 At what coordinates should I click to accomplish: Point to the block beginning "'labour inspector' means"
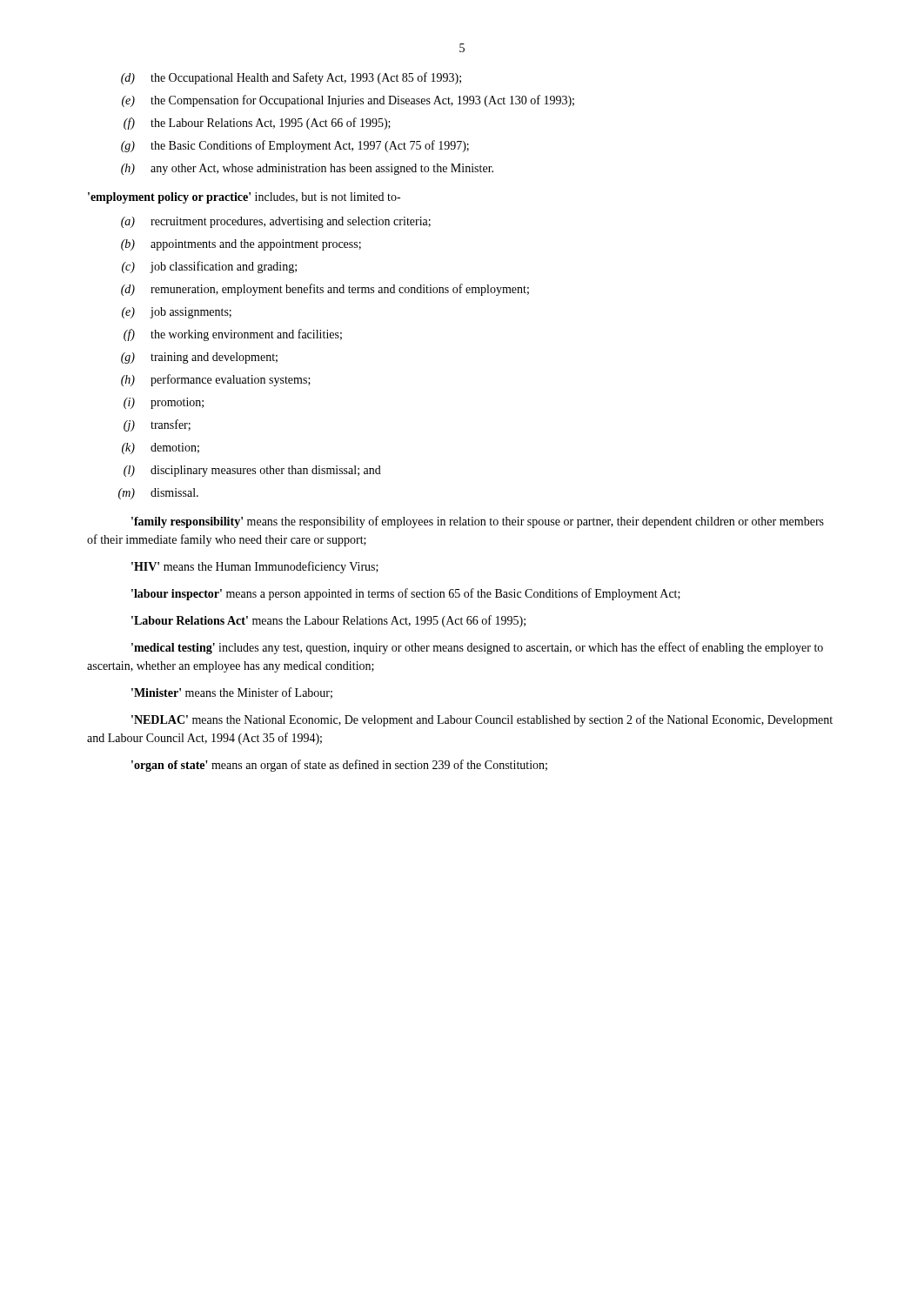(406, 594)
